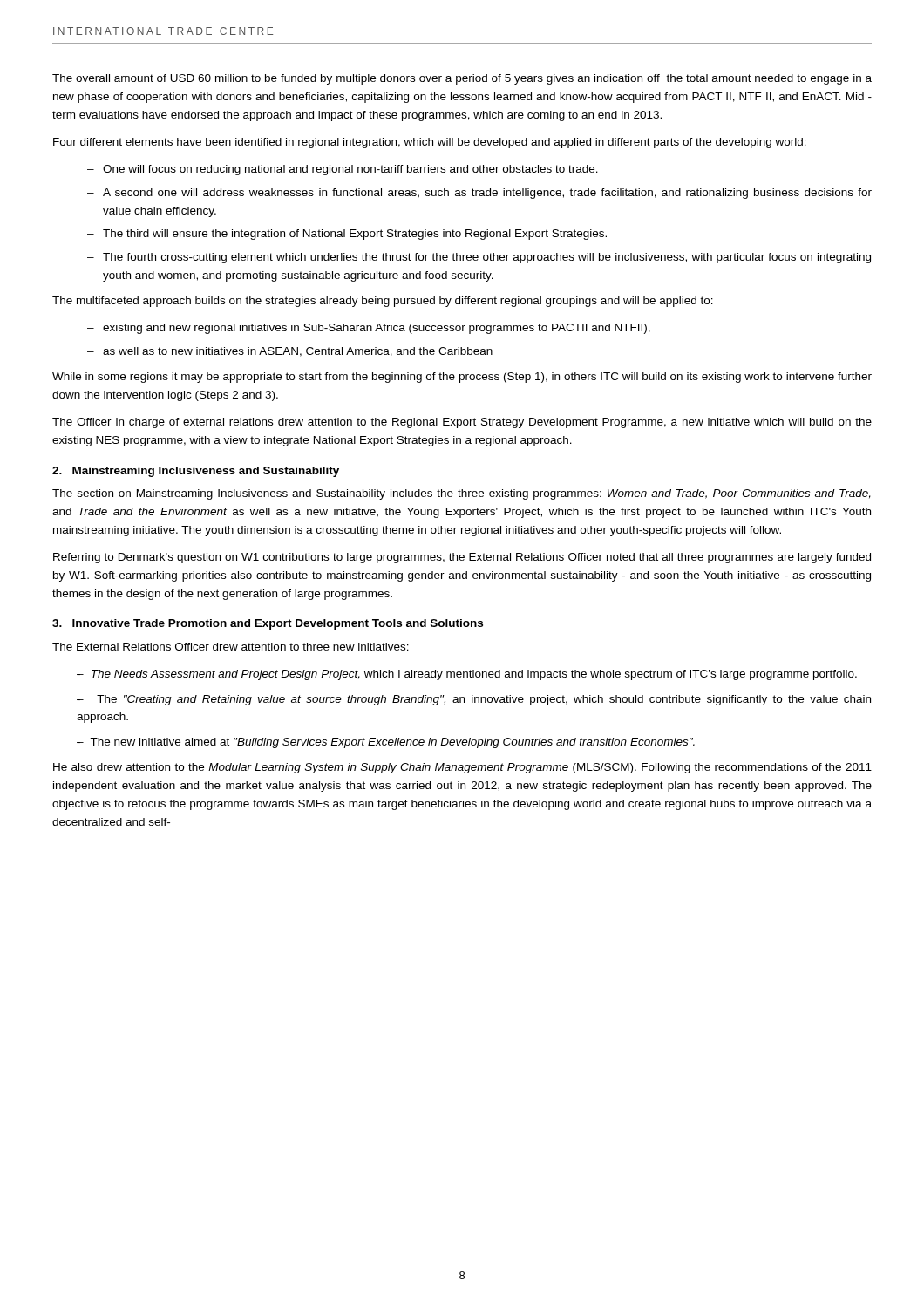This screenshot has width=924, height=1308.
Task: Click on the text block containing "The overall amount of USD 60 million"
Action: click(x=462, y=96)
